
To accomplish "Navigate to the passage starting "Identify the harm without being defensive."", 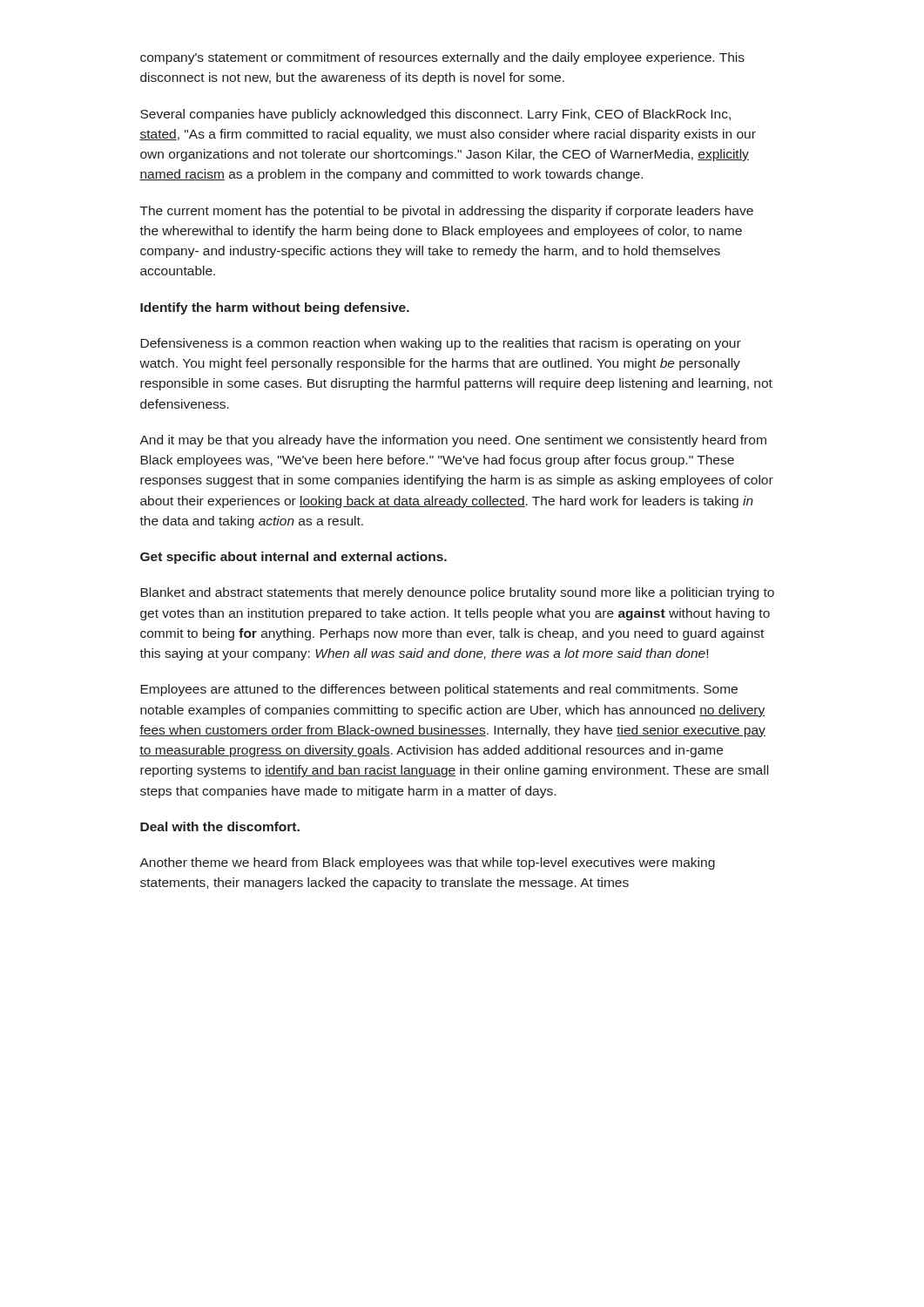I will (x=275, y=308).
